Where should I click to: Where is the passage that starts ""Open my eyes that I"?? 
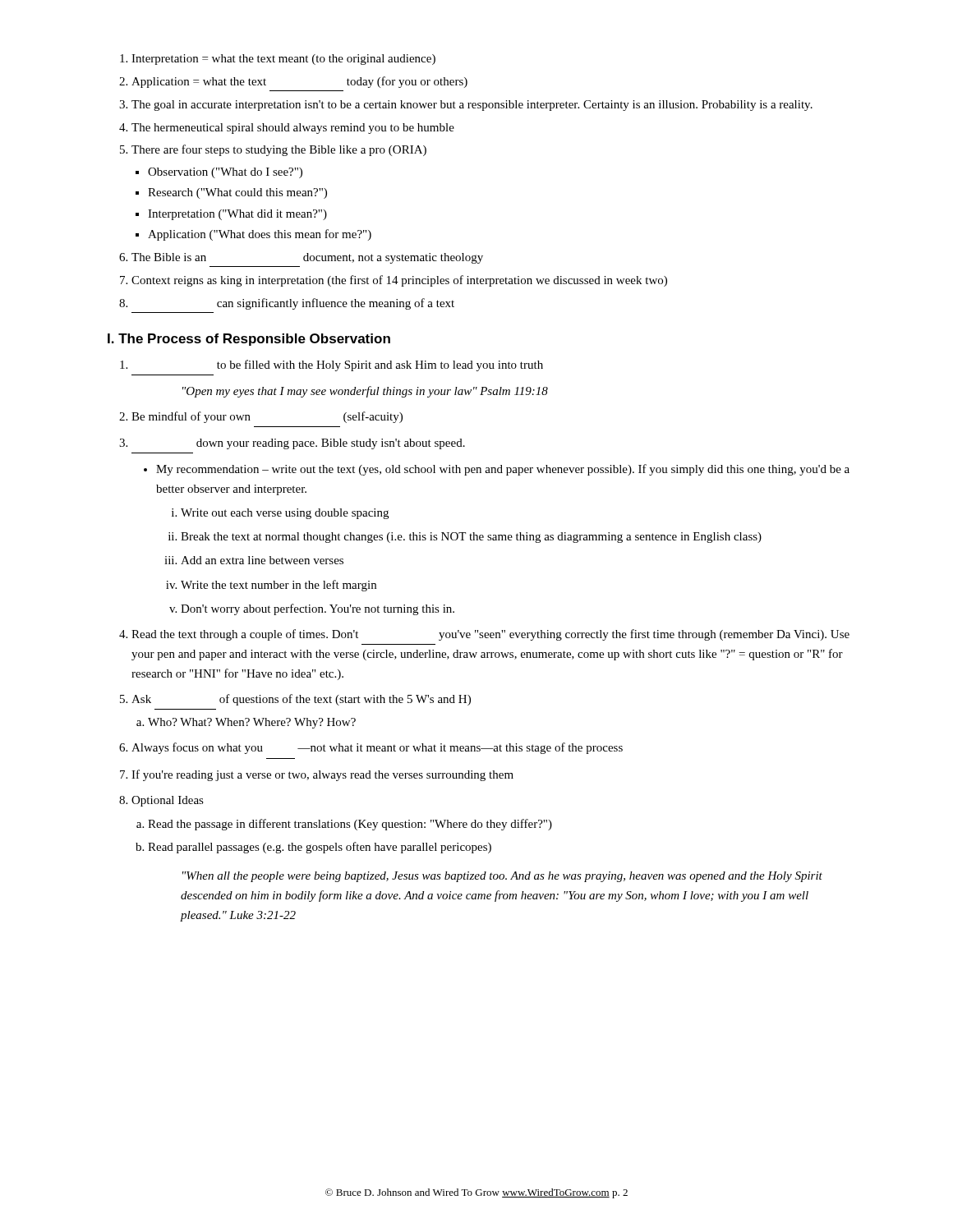pyautogui.click(x=364, y=391)
